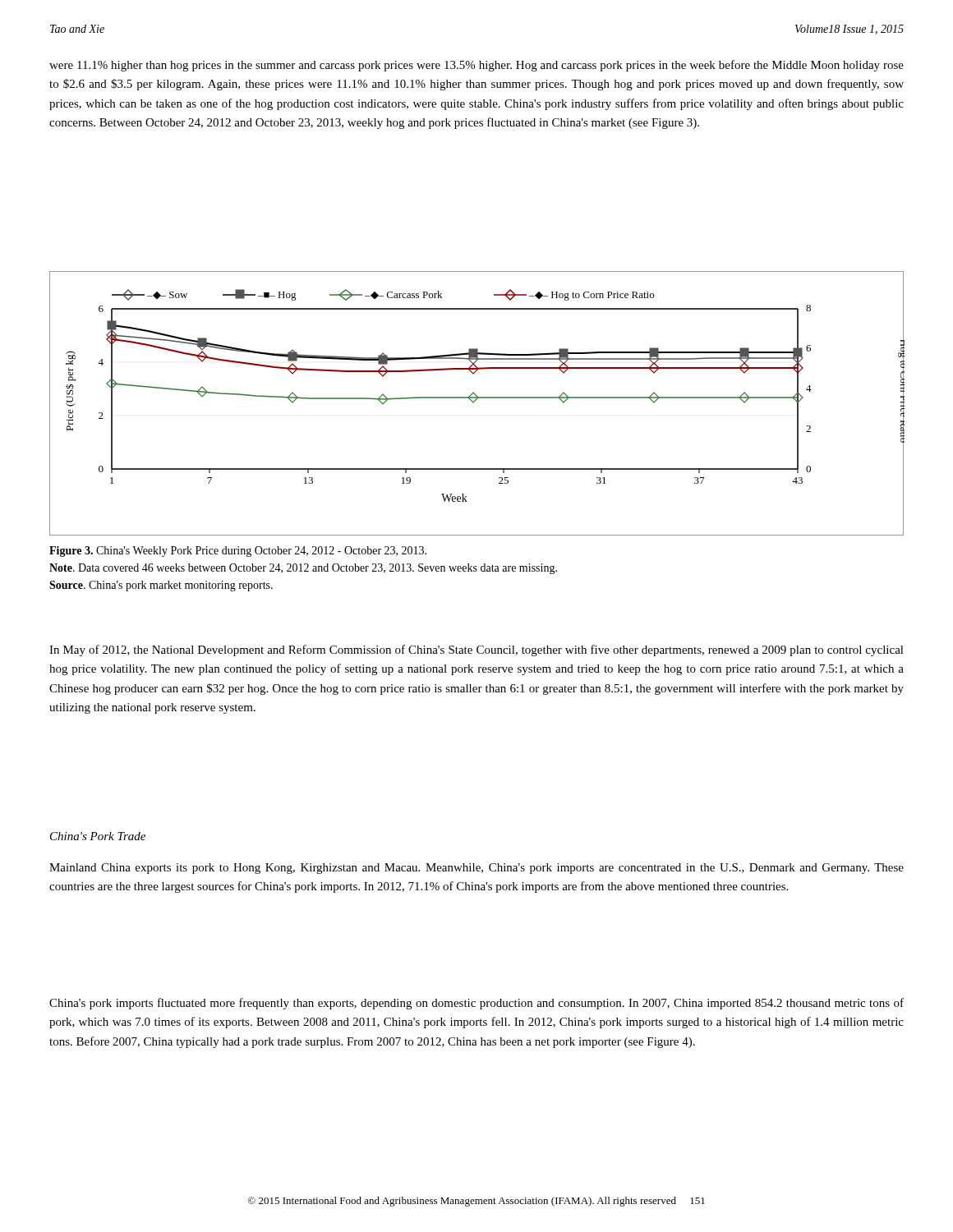Find the block on this page that starts "were 11.1% higher"

point(476,94)
